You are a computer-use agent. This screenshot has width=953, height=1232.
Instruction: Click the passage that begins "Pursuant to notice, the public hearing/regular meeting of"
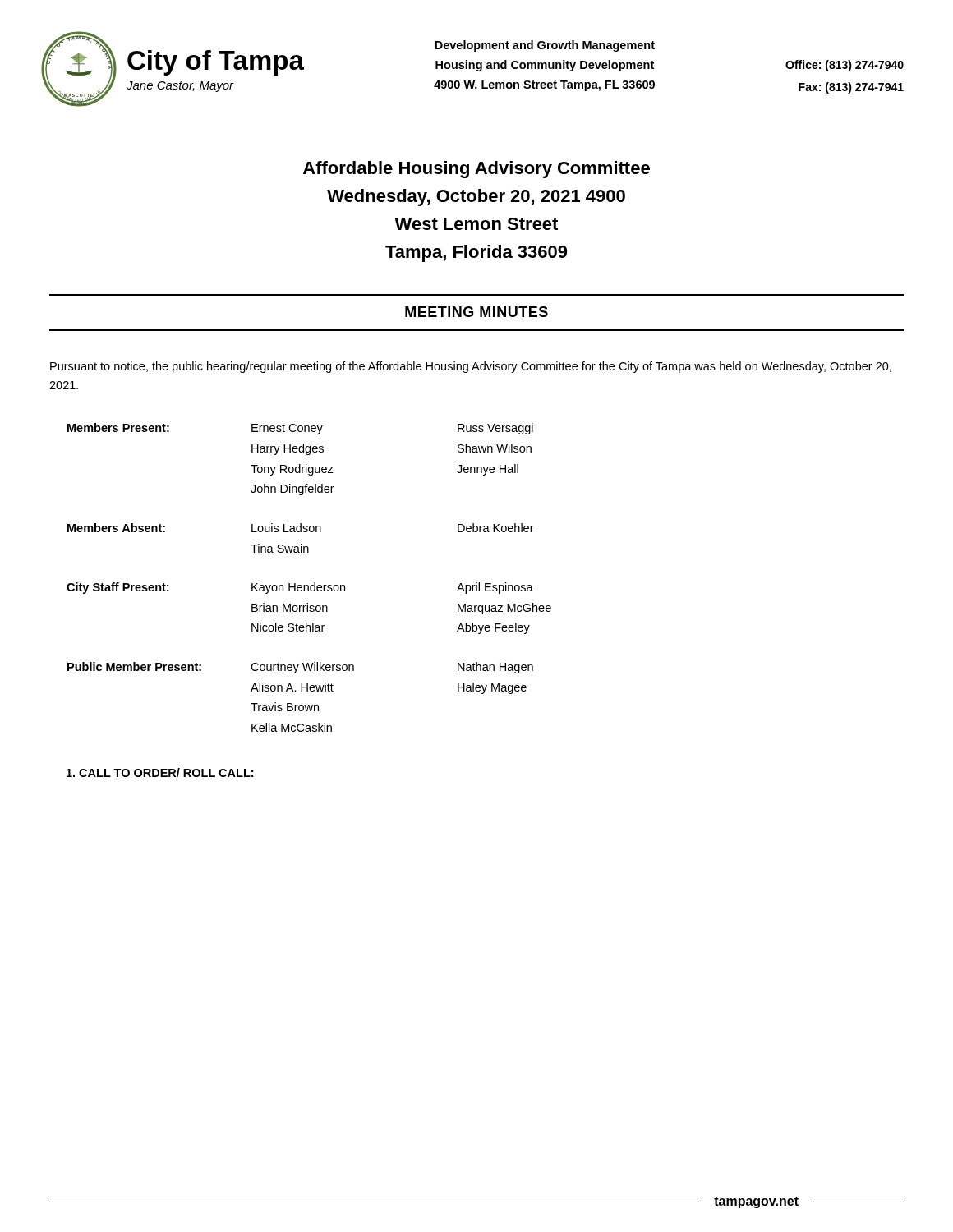[x=471, y=376]
